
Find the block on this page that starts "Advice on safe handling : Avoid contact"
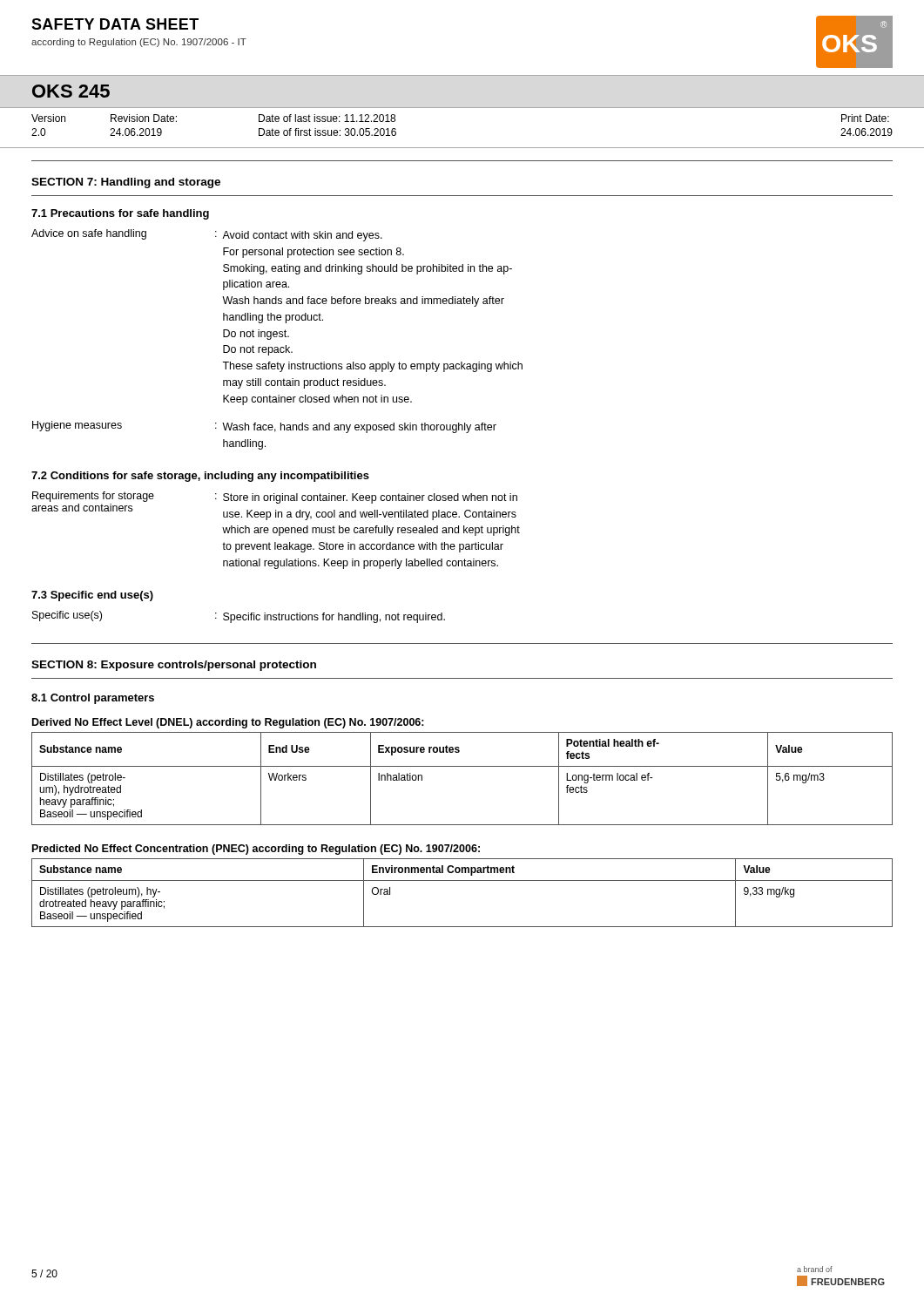(x=277, y=317)
